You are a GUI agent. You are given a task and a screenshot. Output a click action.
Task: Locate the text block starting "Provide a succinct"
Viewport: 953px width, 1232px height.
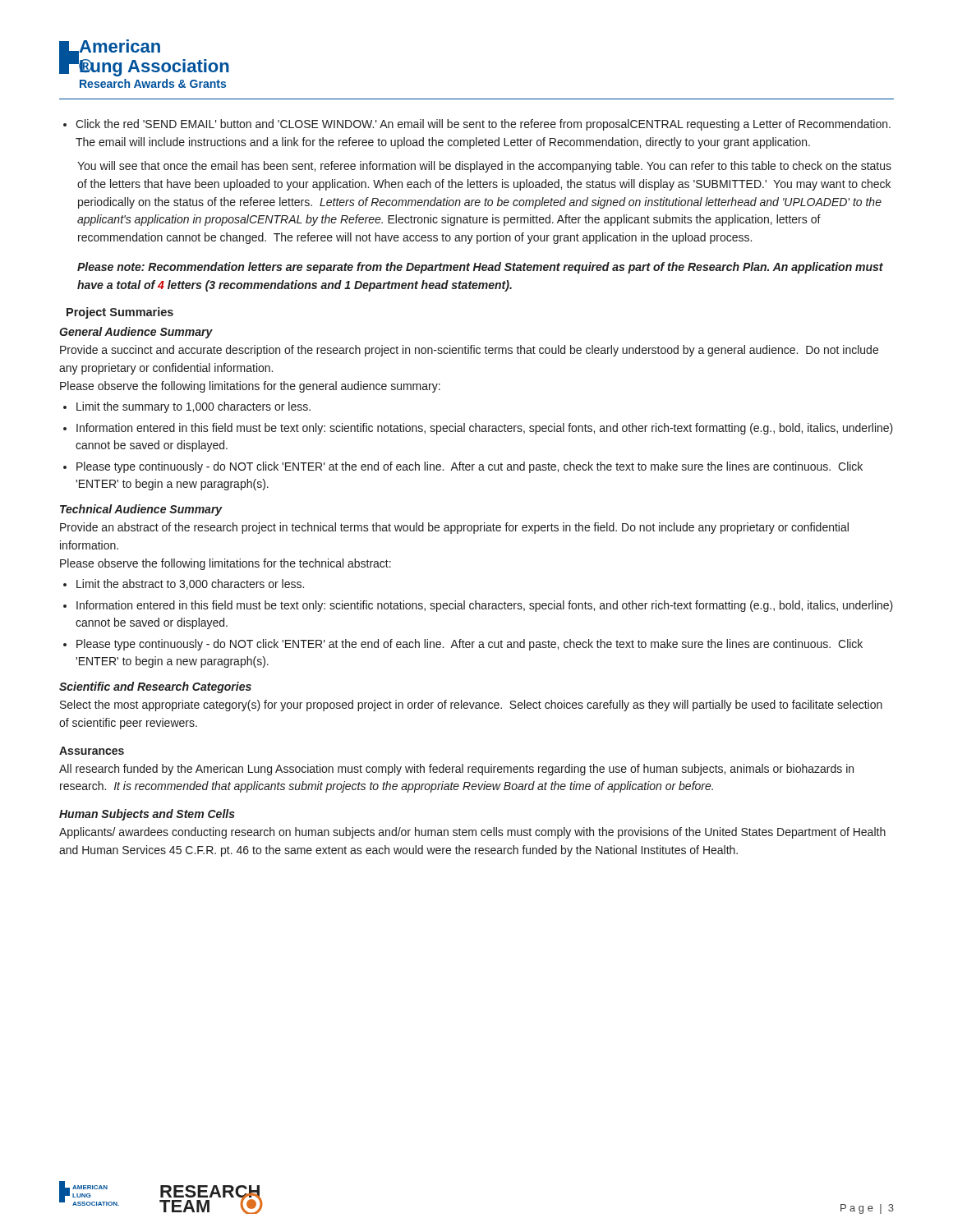pos(469,351)
